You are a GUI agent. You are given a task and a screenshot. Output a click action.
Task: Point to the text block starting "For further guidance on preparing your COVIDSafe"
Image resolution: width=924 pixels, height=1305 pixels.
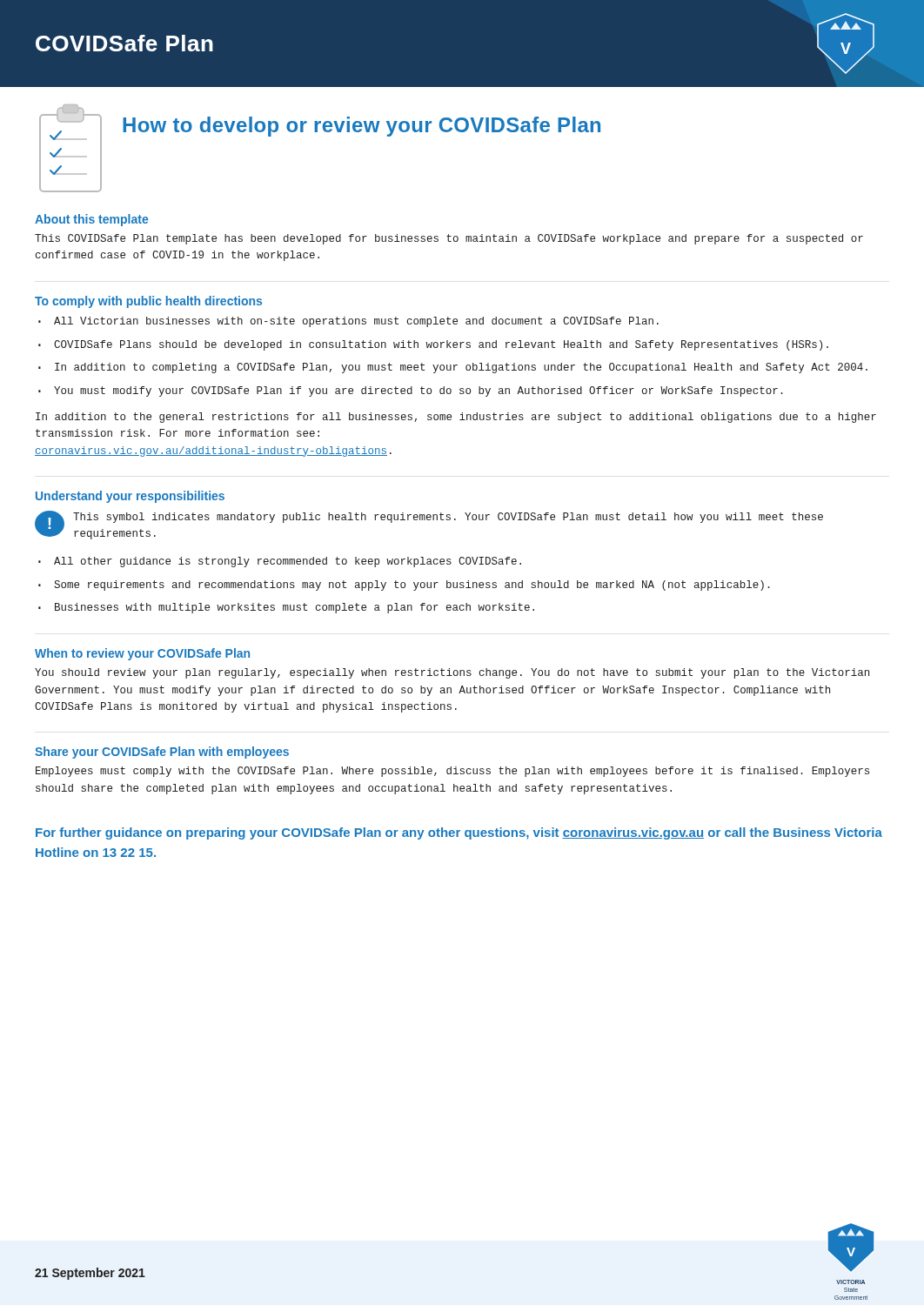tap(458, 842)
